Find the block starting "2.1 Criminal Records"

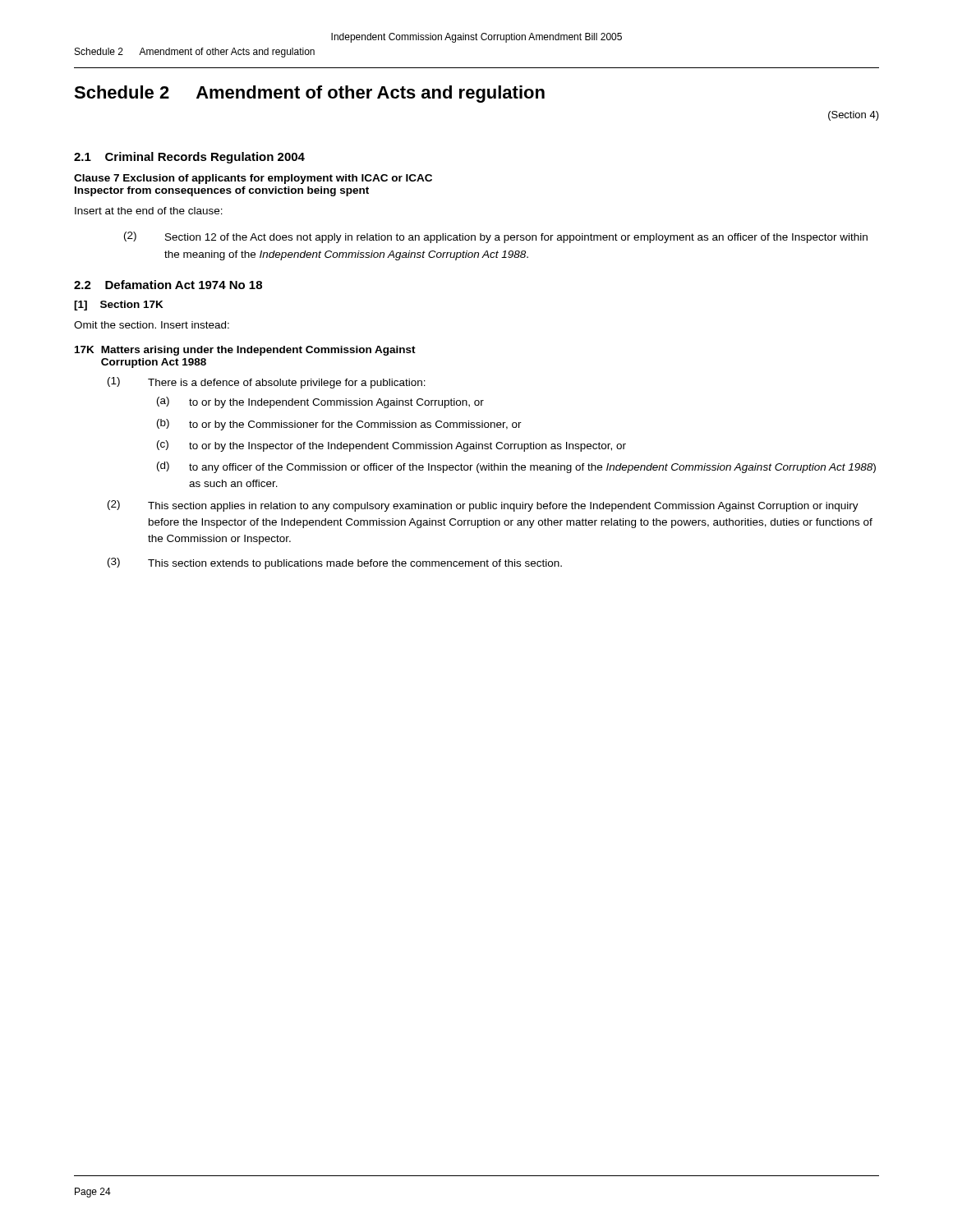point(189,156)
